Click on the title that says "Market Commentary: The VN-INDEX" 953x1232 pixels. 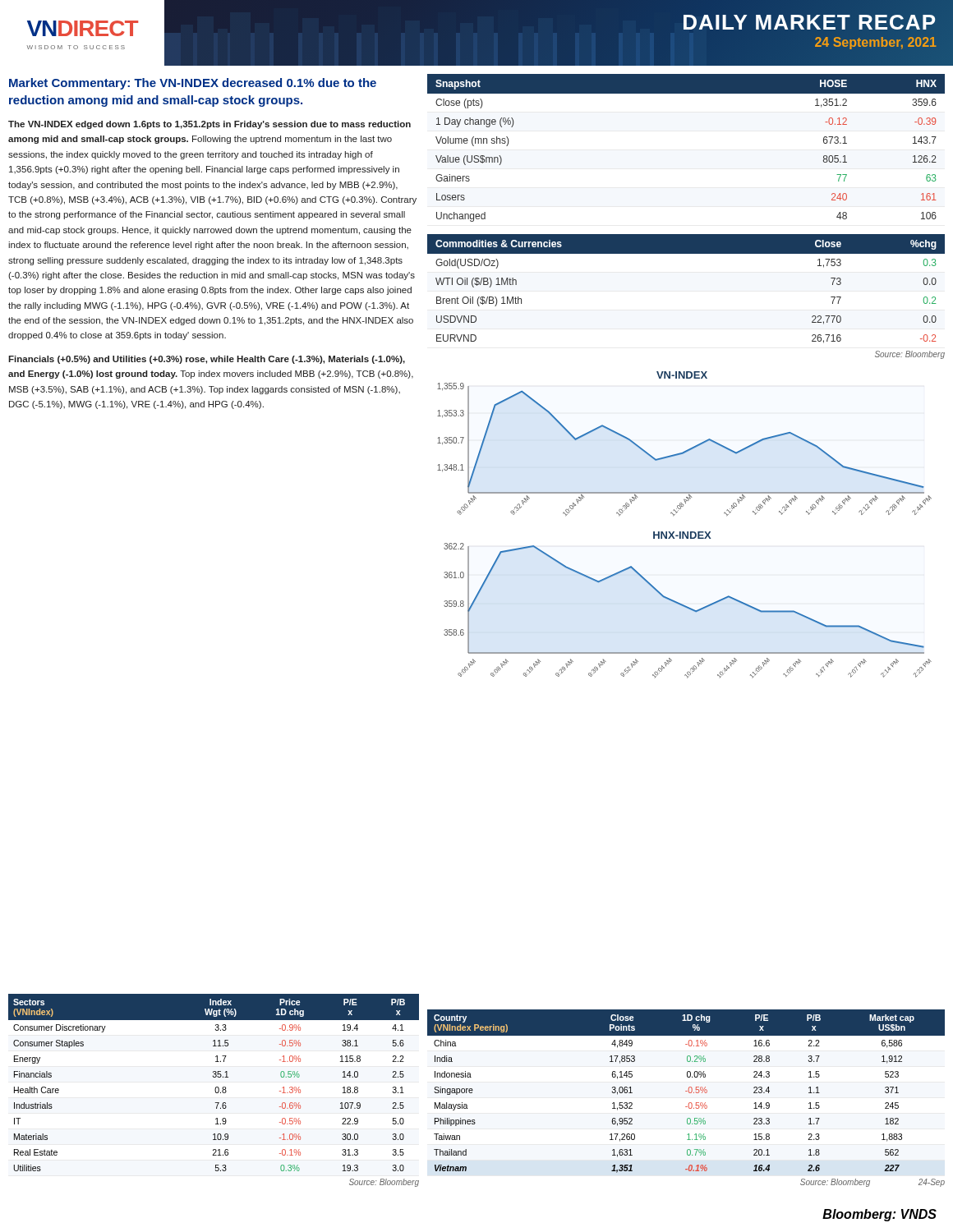[192, 91]
